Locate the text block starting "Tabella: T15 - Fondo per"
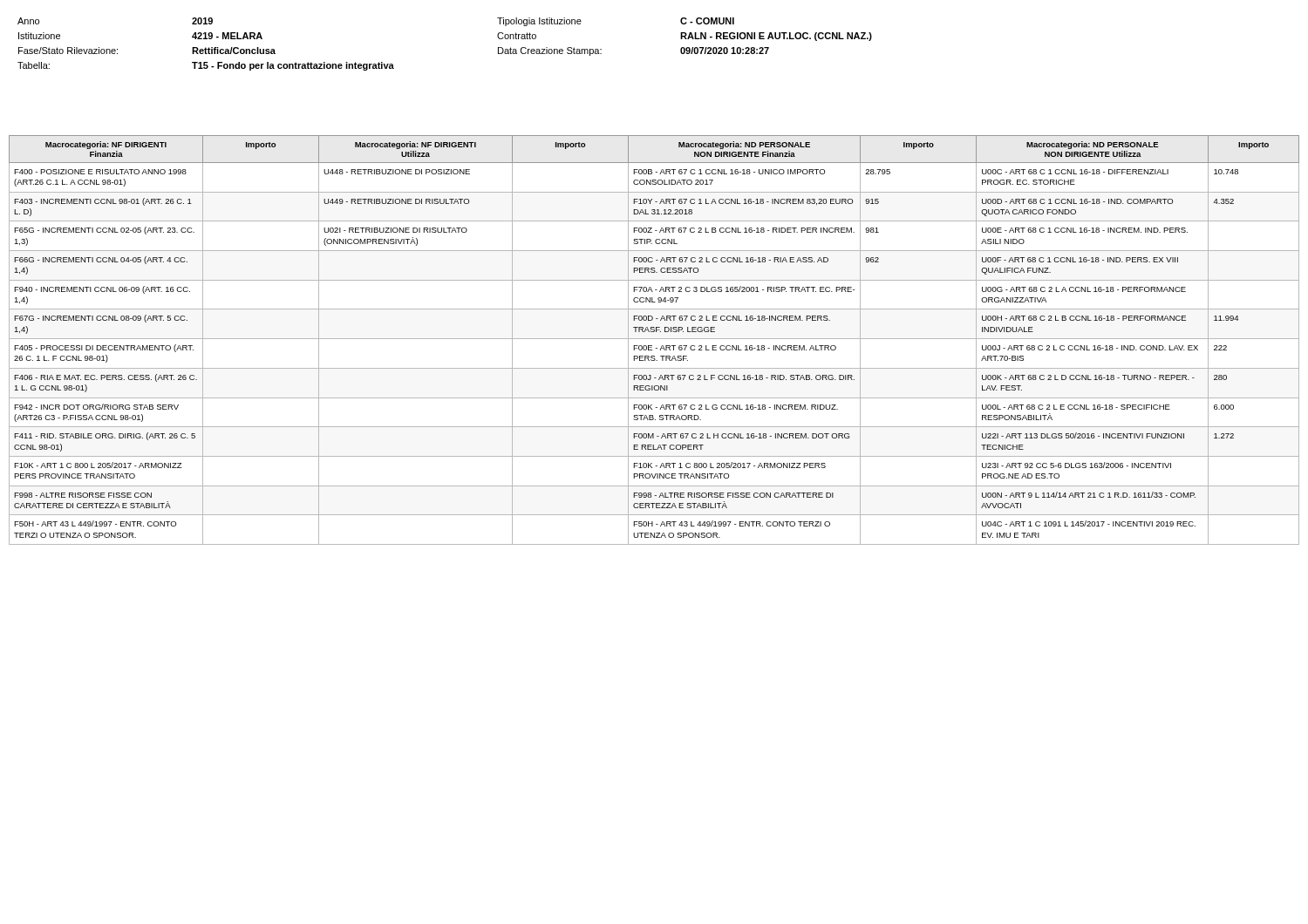Viewport: 1308px width, 924px height. click(206, 65)
